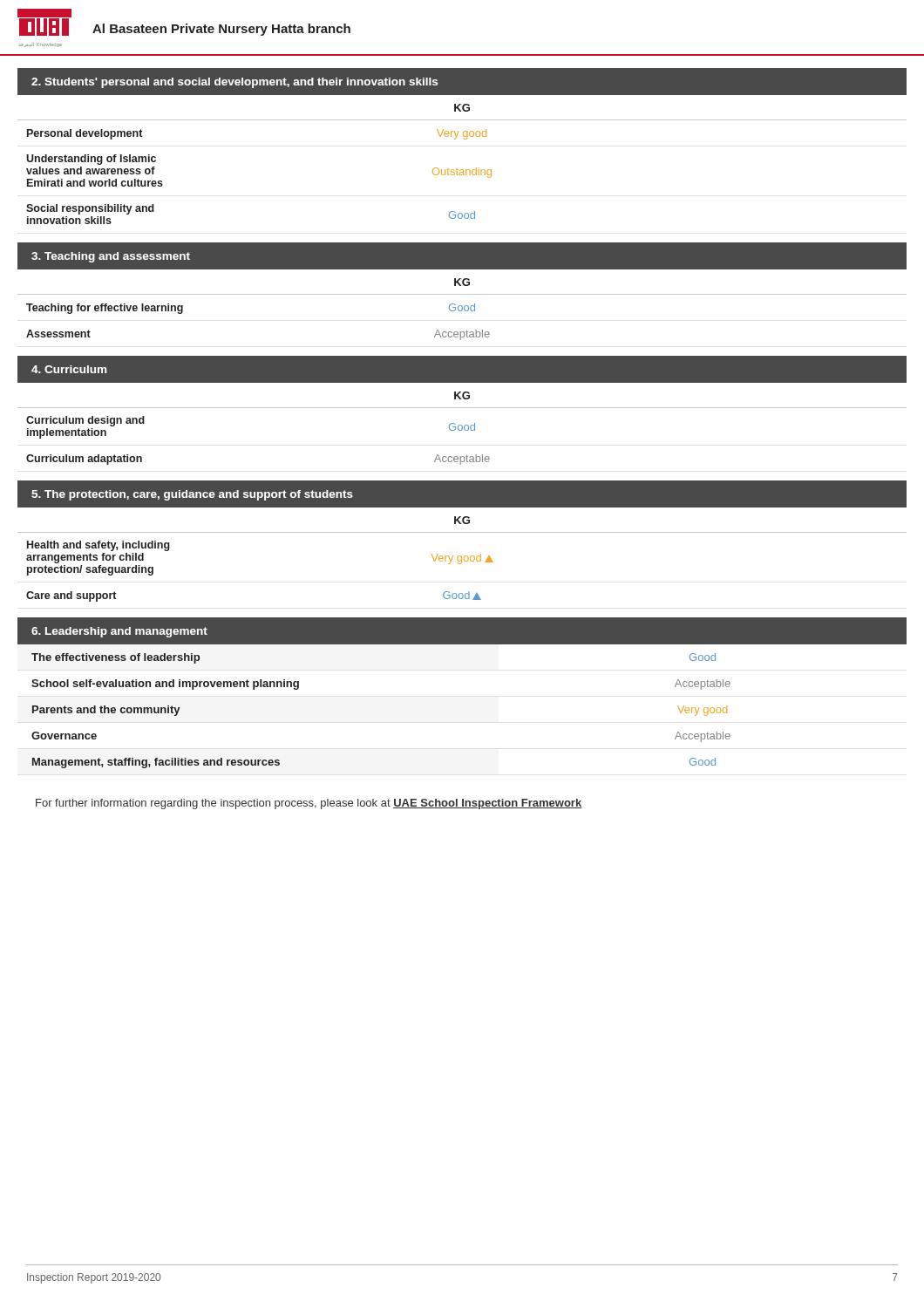Point to the passage starting "6. Leadership and management"
The width and height of the screenshot is (924, 1308).
pyautogui.click(x=119, y=631)
